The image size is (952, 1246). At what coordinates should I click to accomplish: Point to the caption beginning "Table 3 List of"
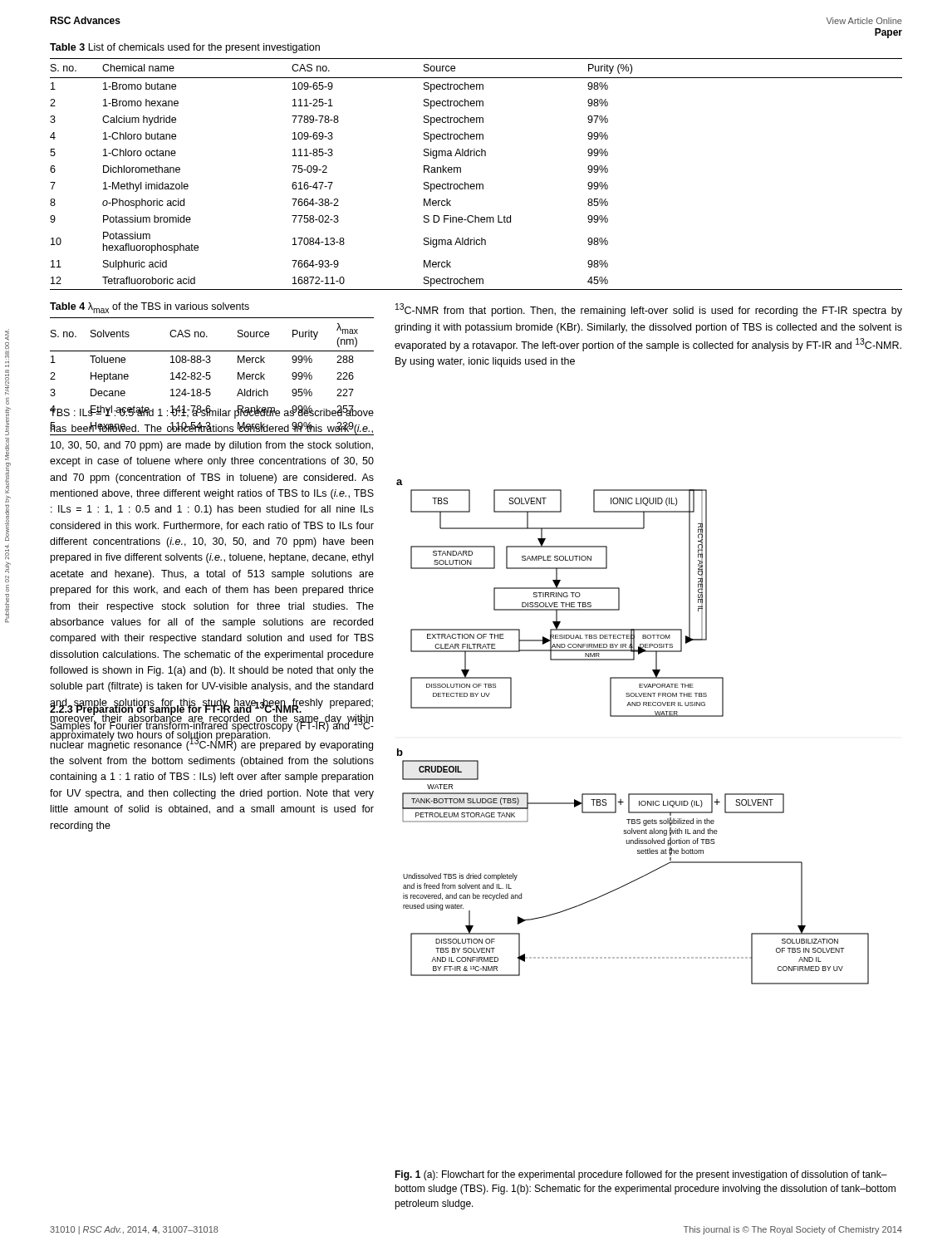tap(185, 47)
